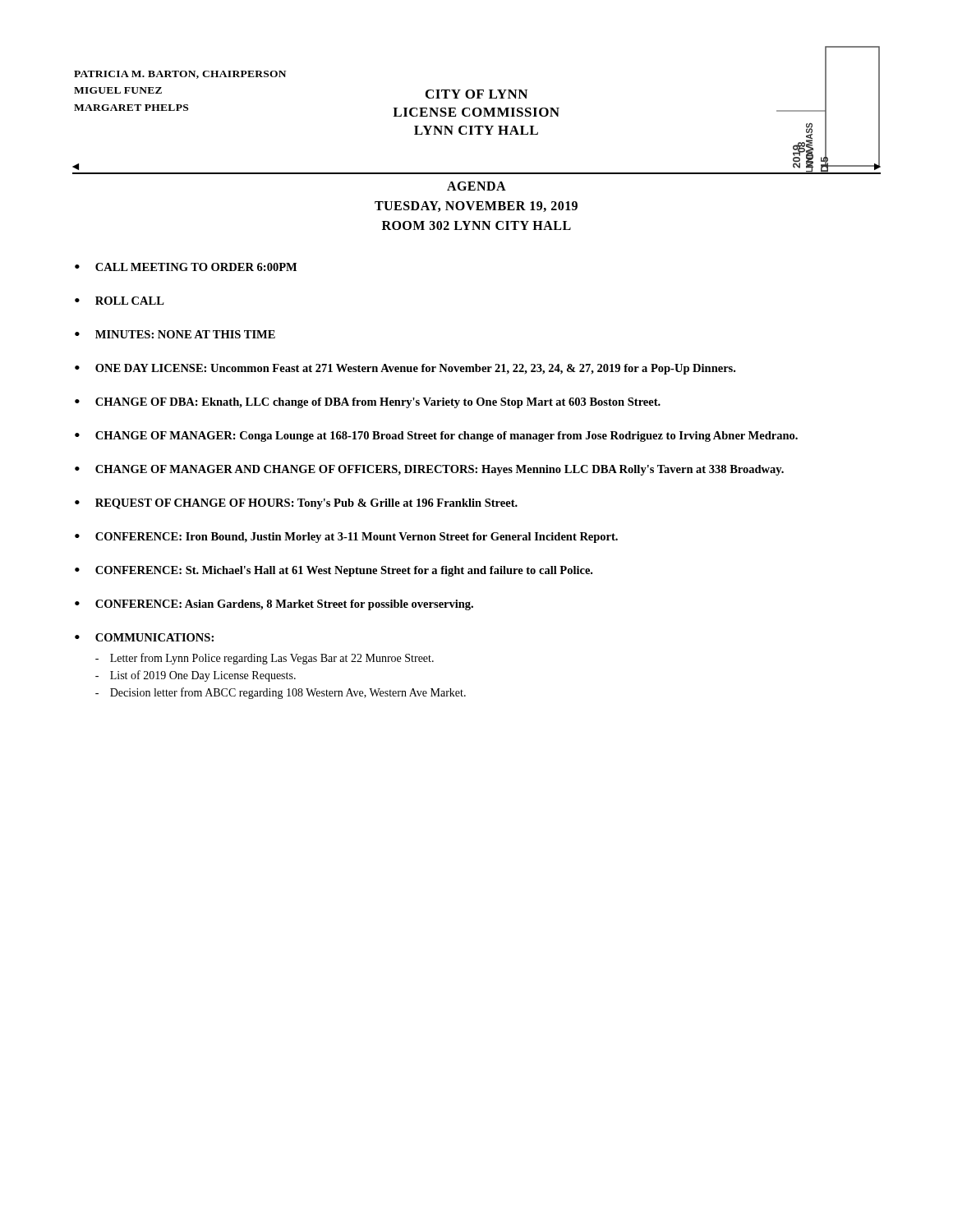Find "• MINUTES: NONE AT THIS TIME" on this page

[x=175, y=336]
